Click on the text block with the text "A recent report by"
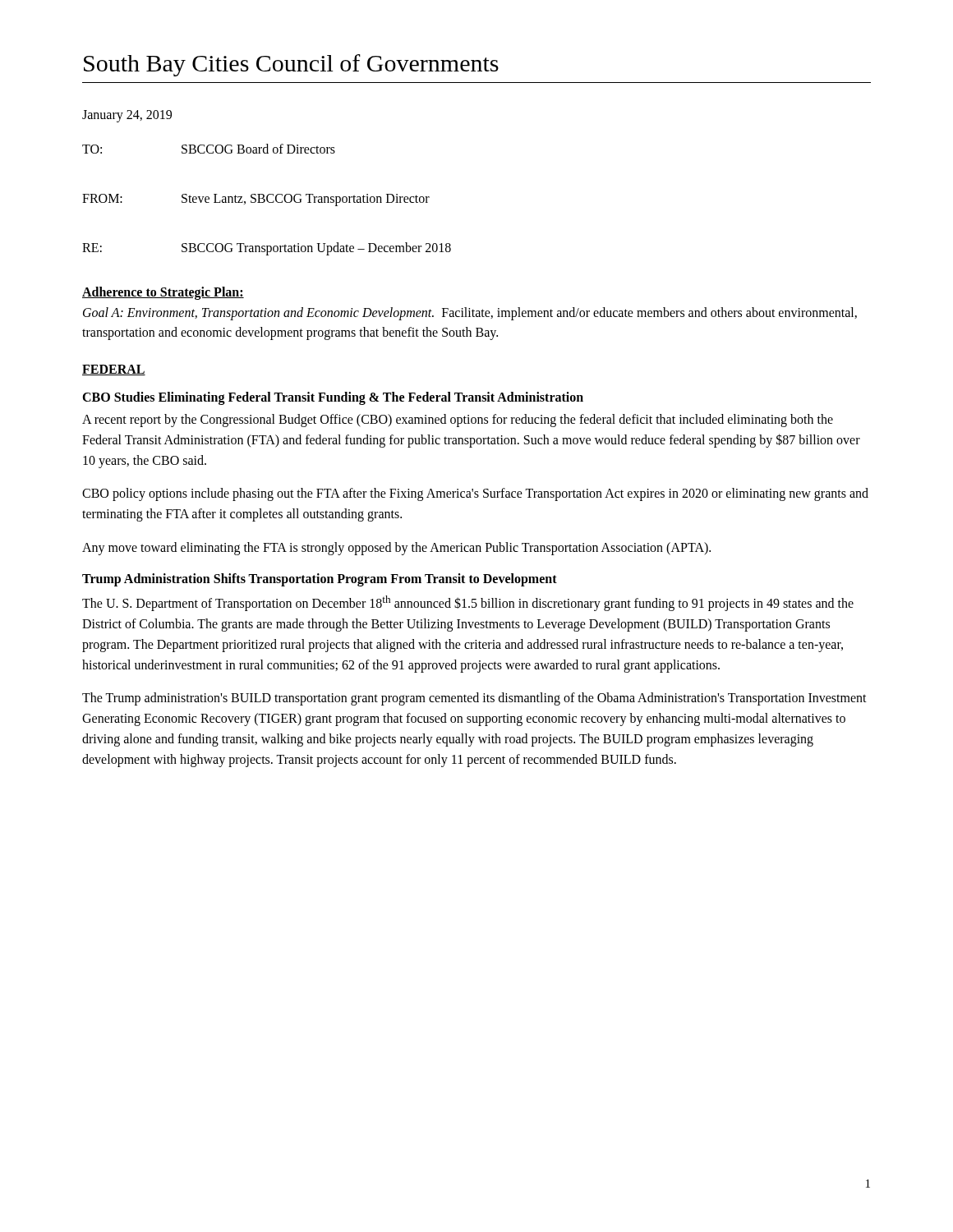The width and height of the screenshot is (953, 1232). 471,440
